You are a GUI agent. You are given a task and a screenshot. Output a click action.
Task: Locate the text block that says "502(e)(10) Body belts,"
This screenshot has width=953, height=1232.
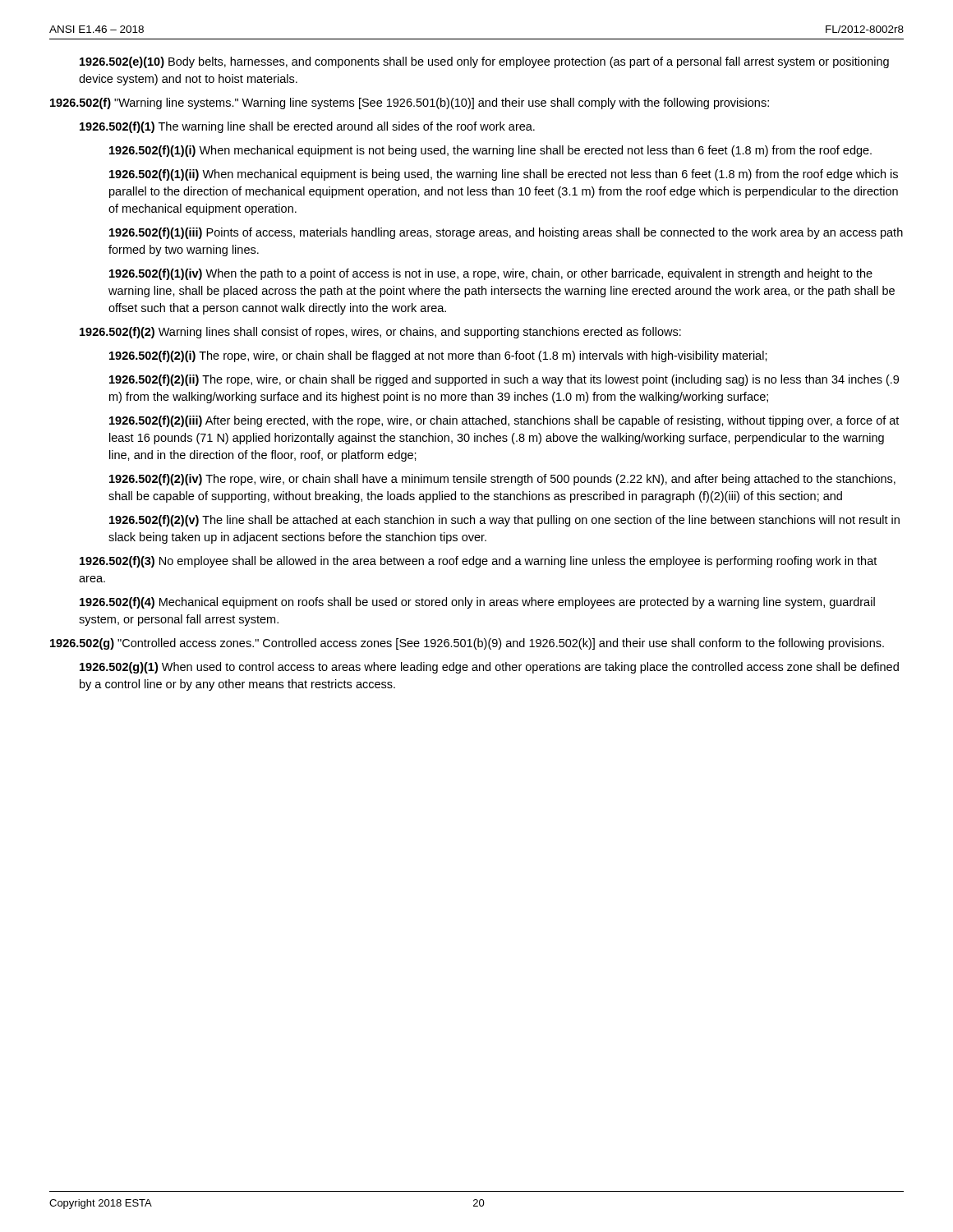click(x=484, y=70)
